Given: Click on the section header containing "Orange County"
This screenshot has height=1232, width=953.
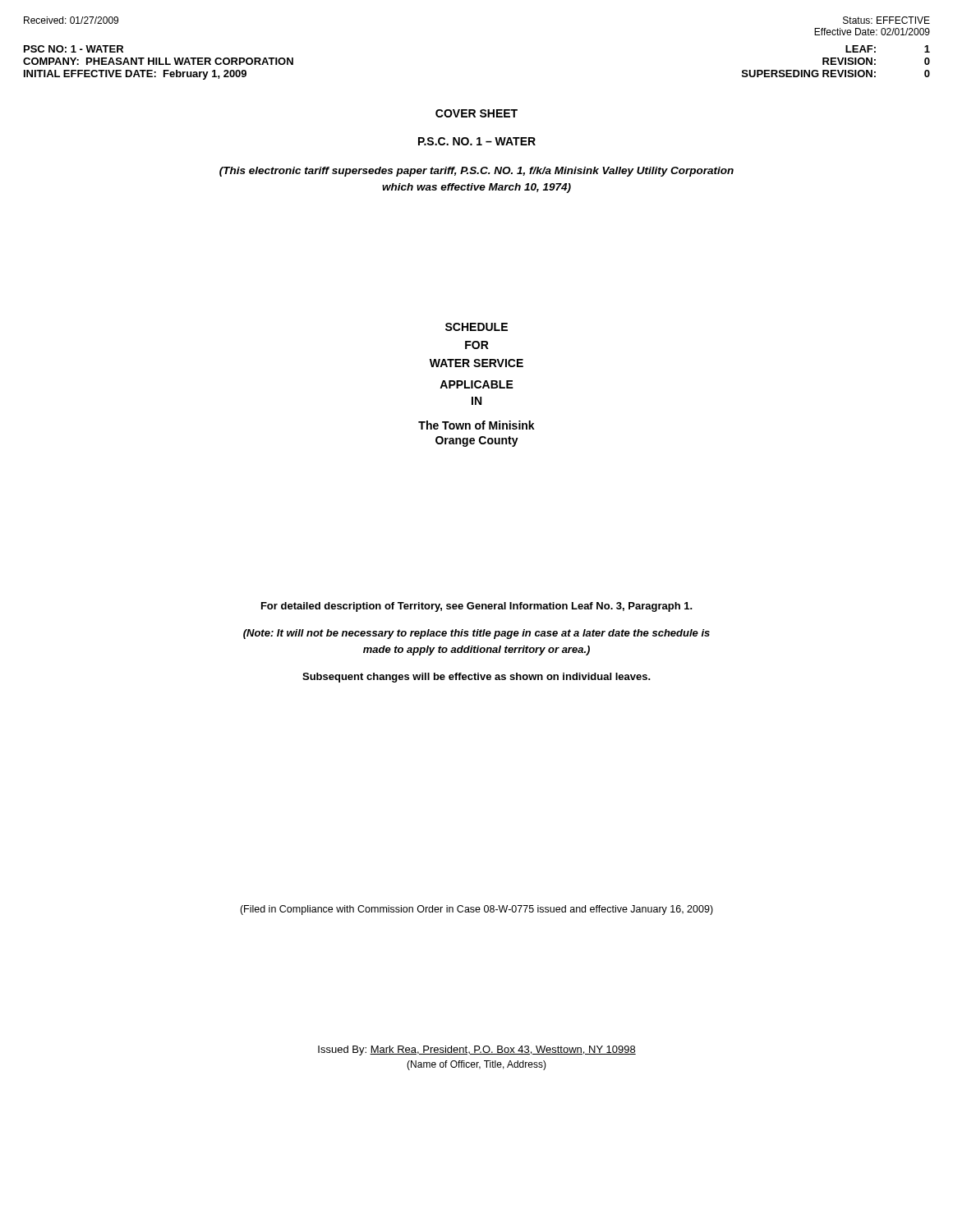Looking at the screenshot, I should pyautogui.click(x=476, y=440).
